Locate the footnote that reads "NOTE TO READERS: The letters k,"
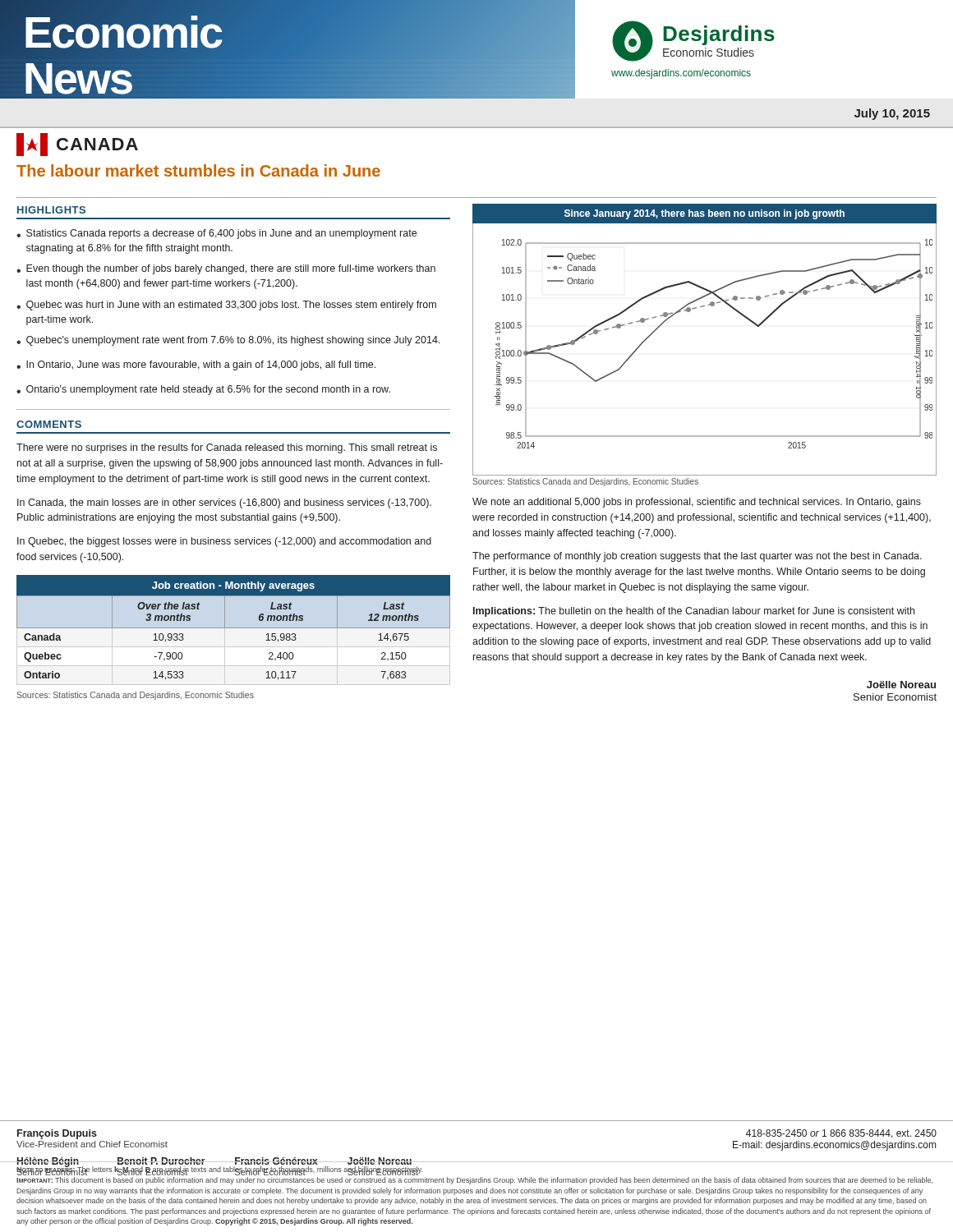The height and width of the screenshot is (1232, 953). click(x=476, y=1196)
